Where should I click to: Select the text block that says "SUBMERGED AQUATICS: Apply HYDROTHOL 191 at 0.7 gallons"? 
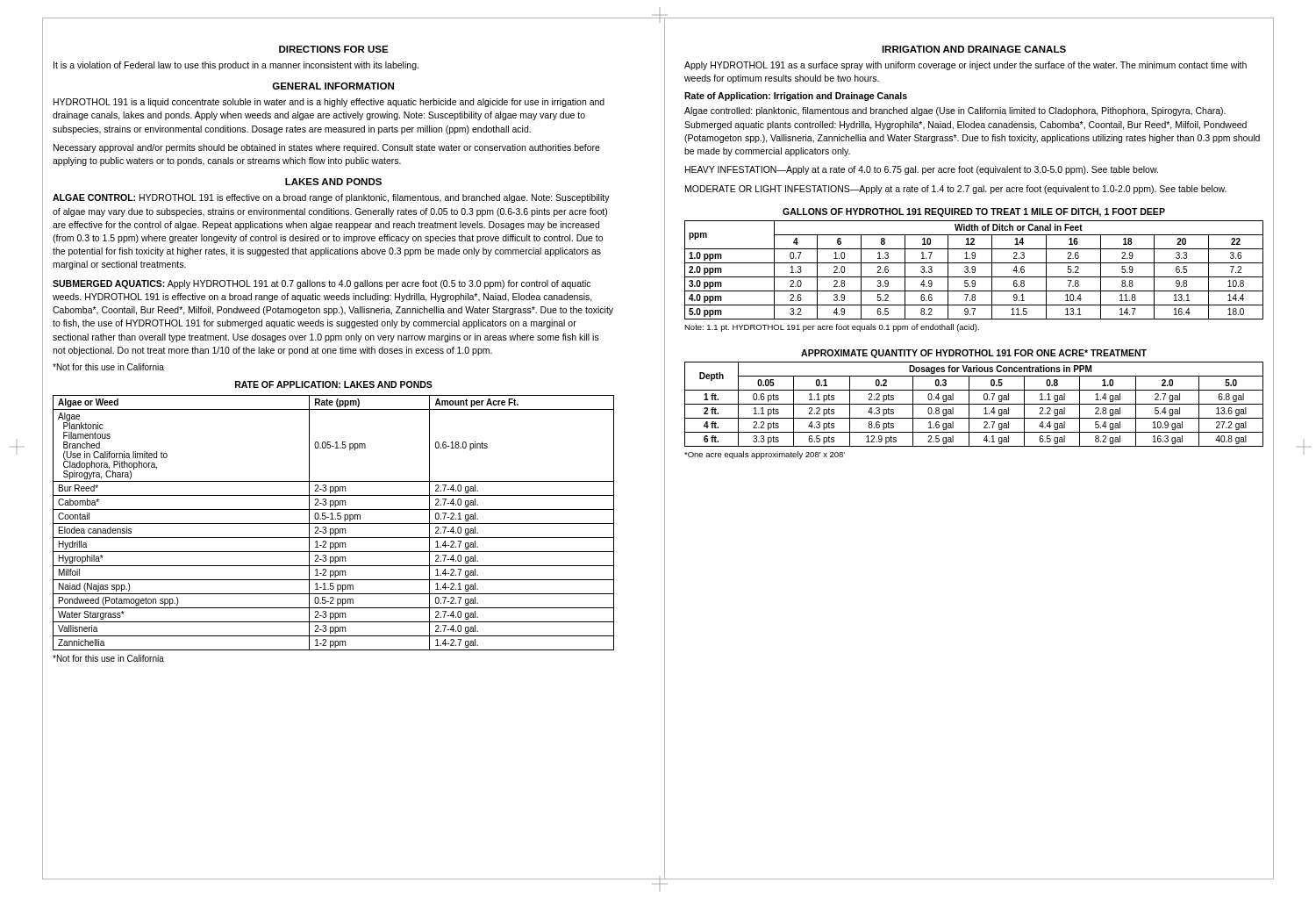pyautogui.click(x=333, y=317)
